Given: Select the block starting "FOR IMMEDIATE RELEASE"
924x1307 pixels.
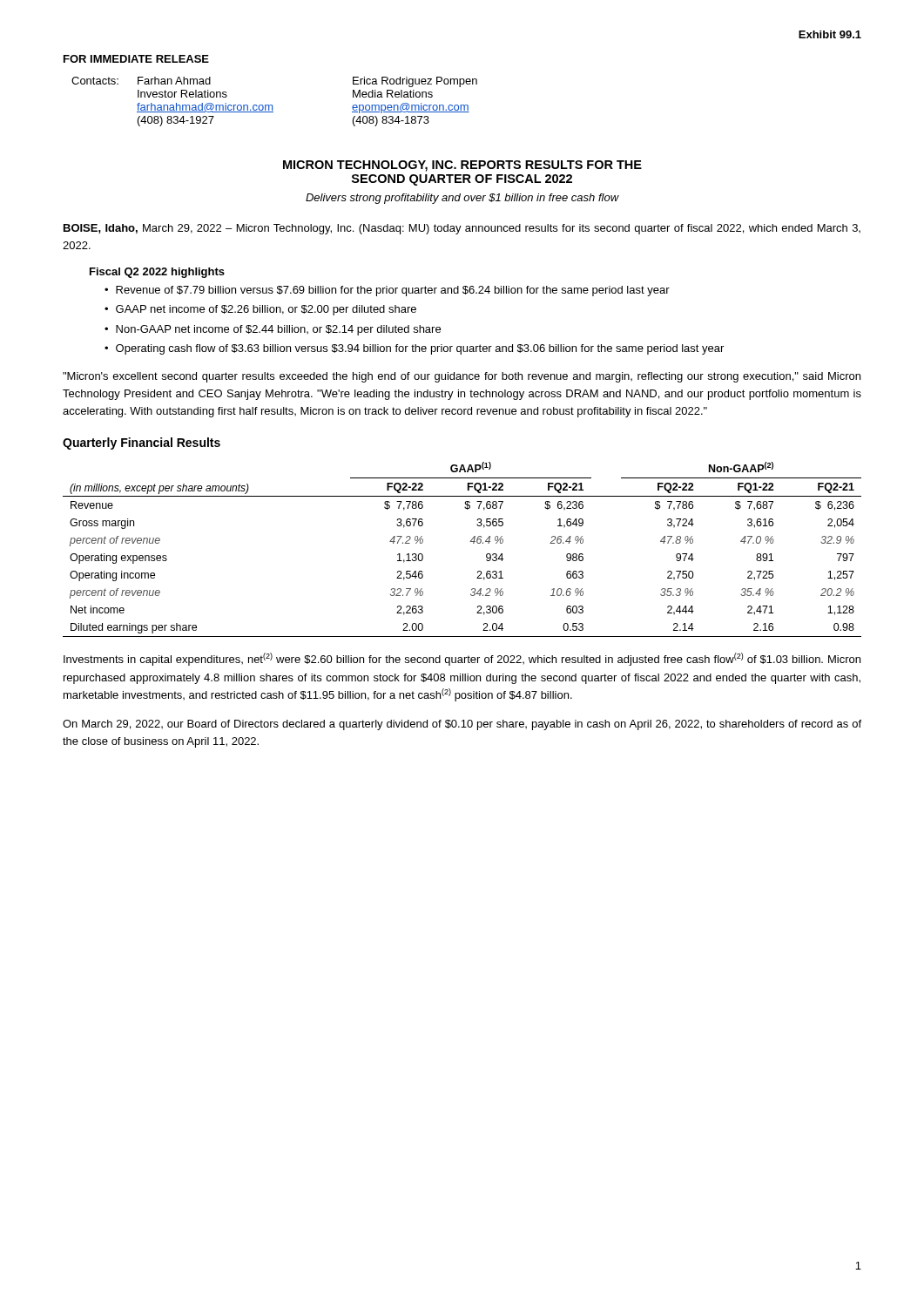Looking at the screenshot, I should (x=136, y=59).
